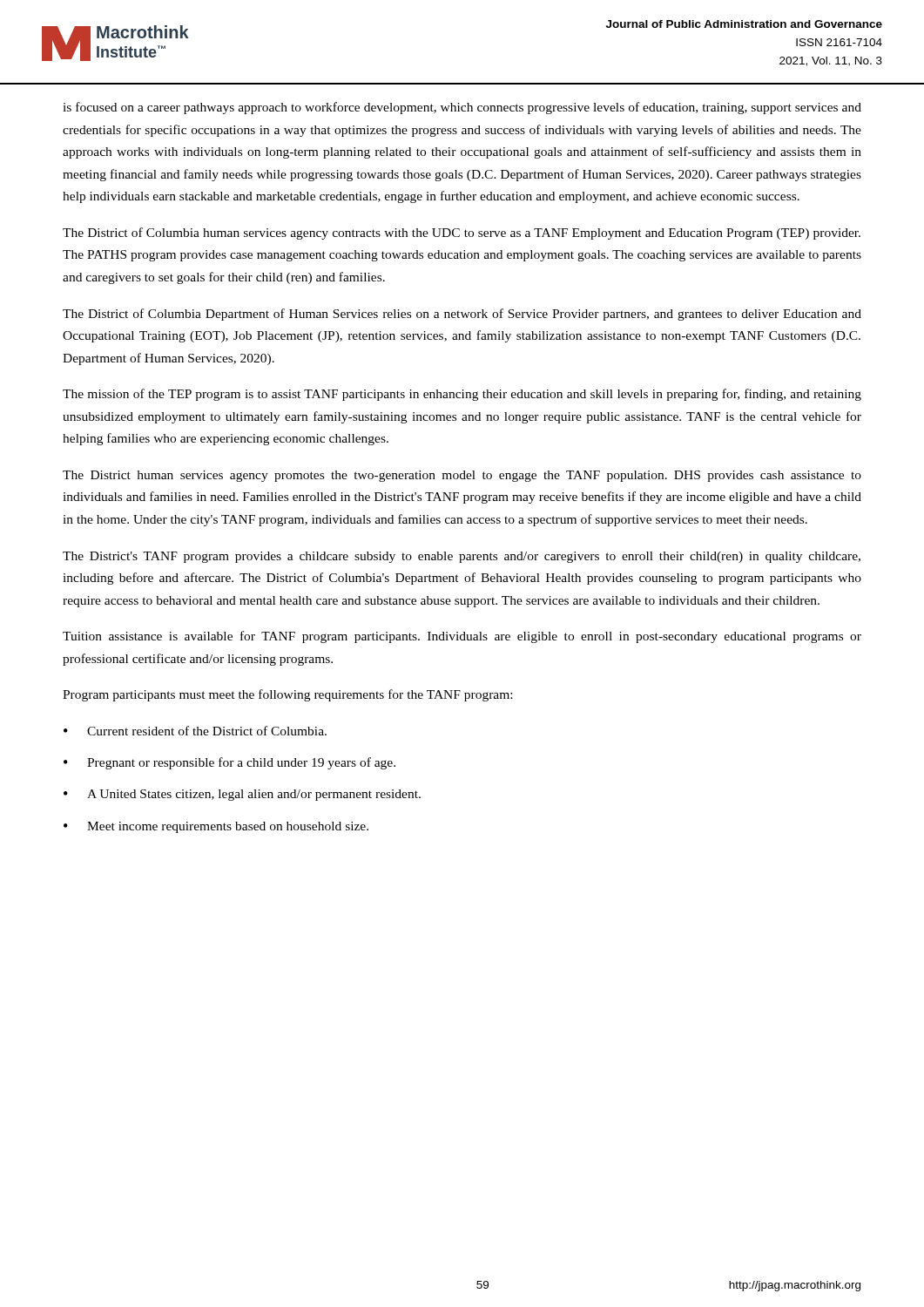Locate the text block that reads "The District of Columbia Department"

coord(462,335)
